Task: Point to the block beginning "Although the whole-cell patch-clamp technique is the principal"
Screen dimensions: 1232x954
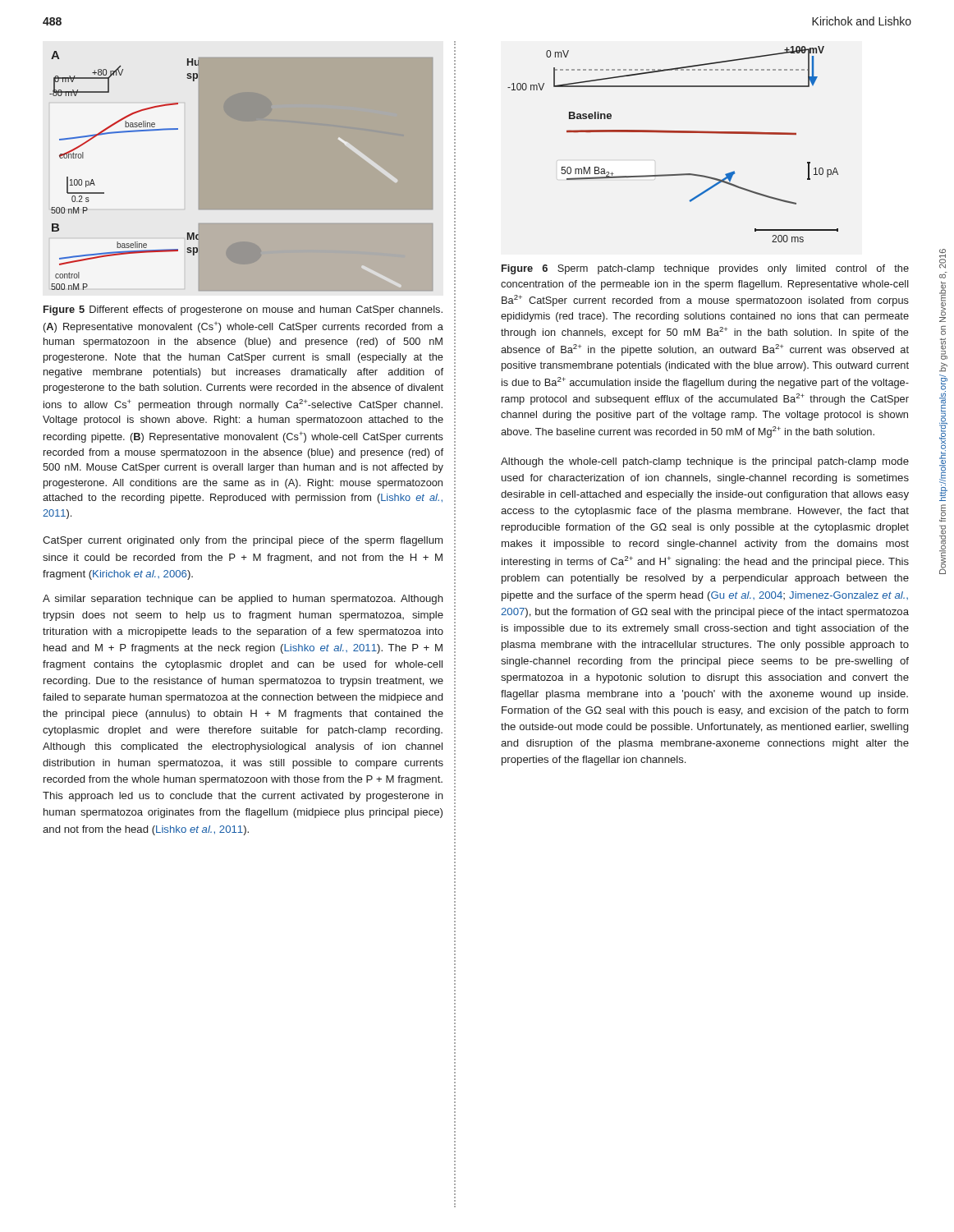Action: click(x=705, y=610)
